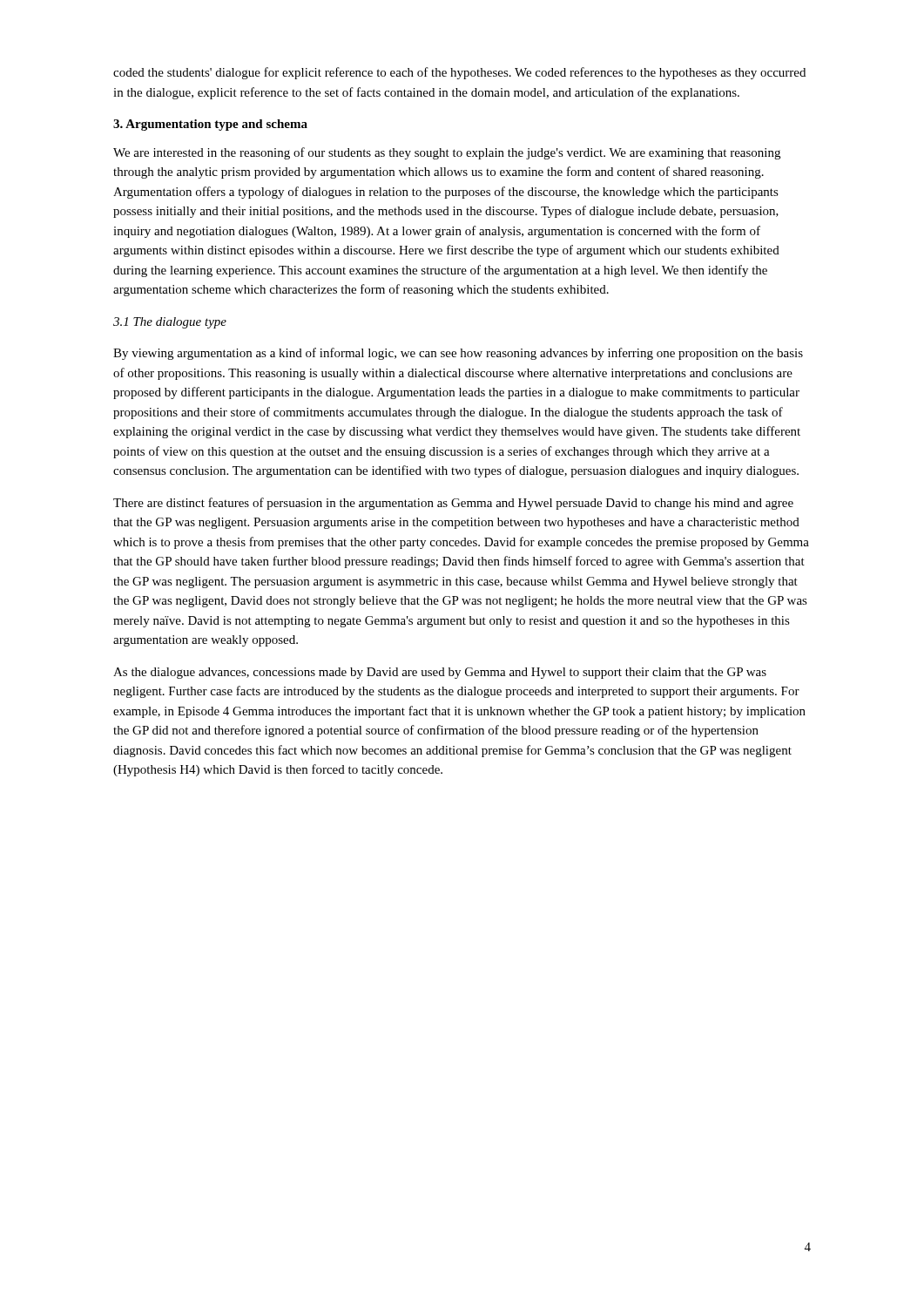This screenshot has height=1307, width=924.
Task: Click on the text block with the text "coded the students' dialogue for"
Action: [x=462, y=82]
